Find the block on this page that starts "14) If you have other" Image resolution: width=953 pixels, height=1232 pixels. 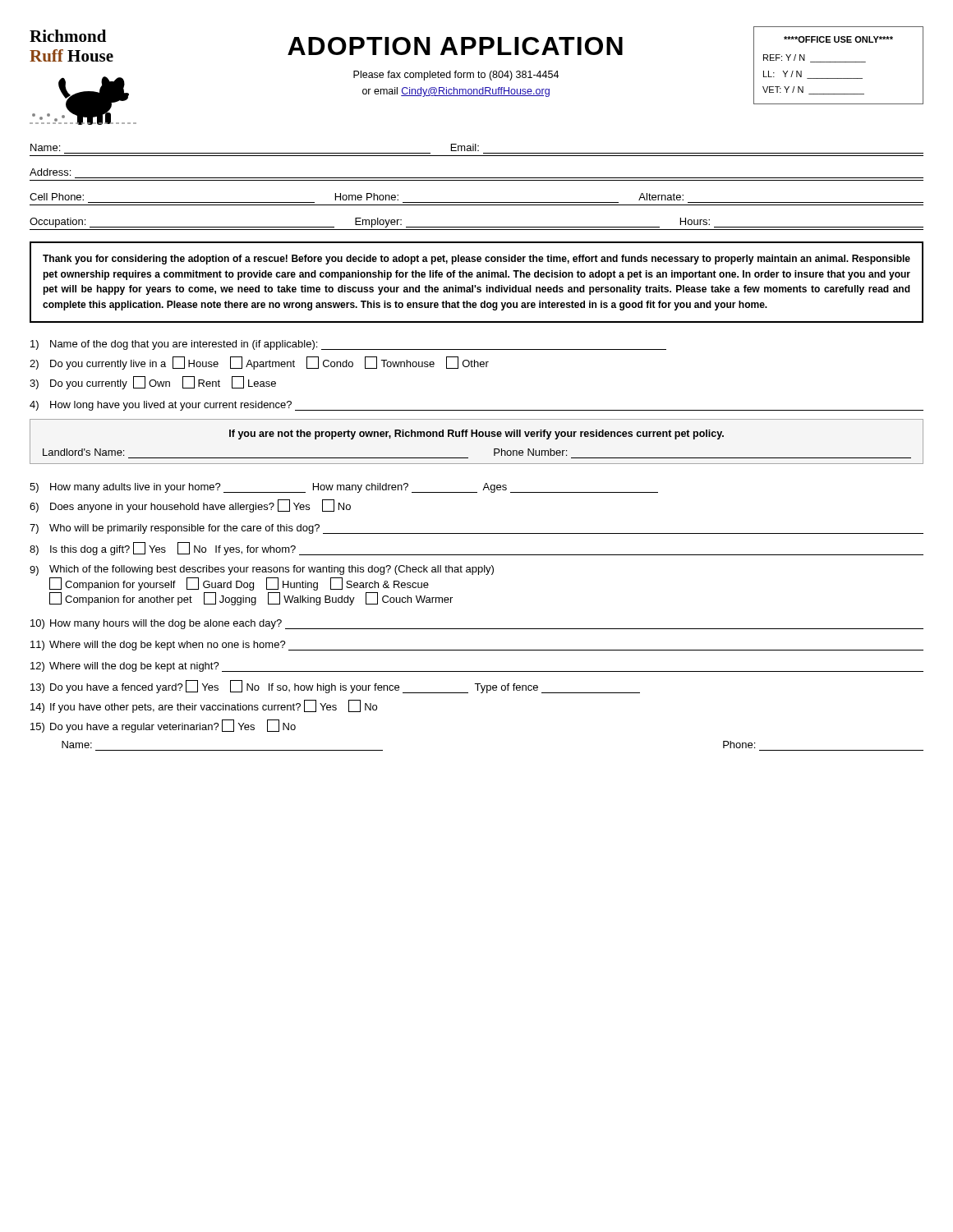[204, 706]
